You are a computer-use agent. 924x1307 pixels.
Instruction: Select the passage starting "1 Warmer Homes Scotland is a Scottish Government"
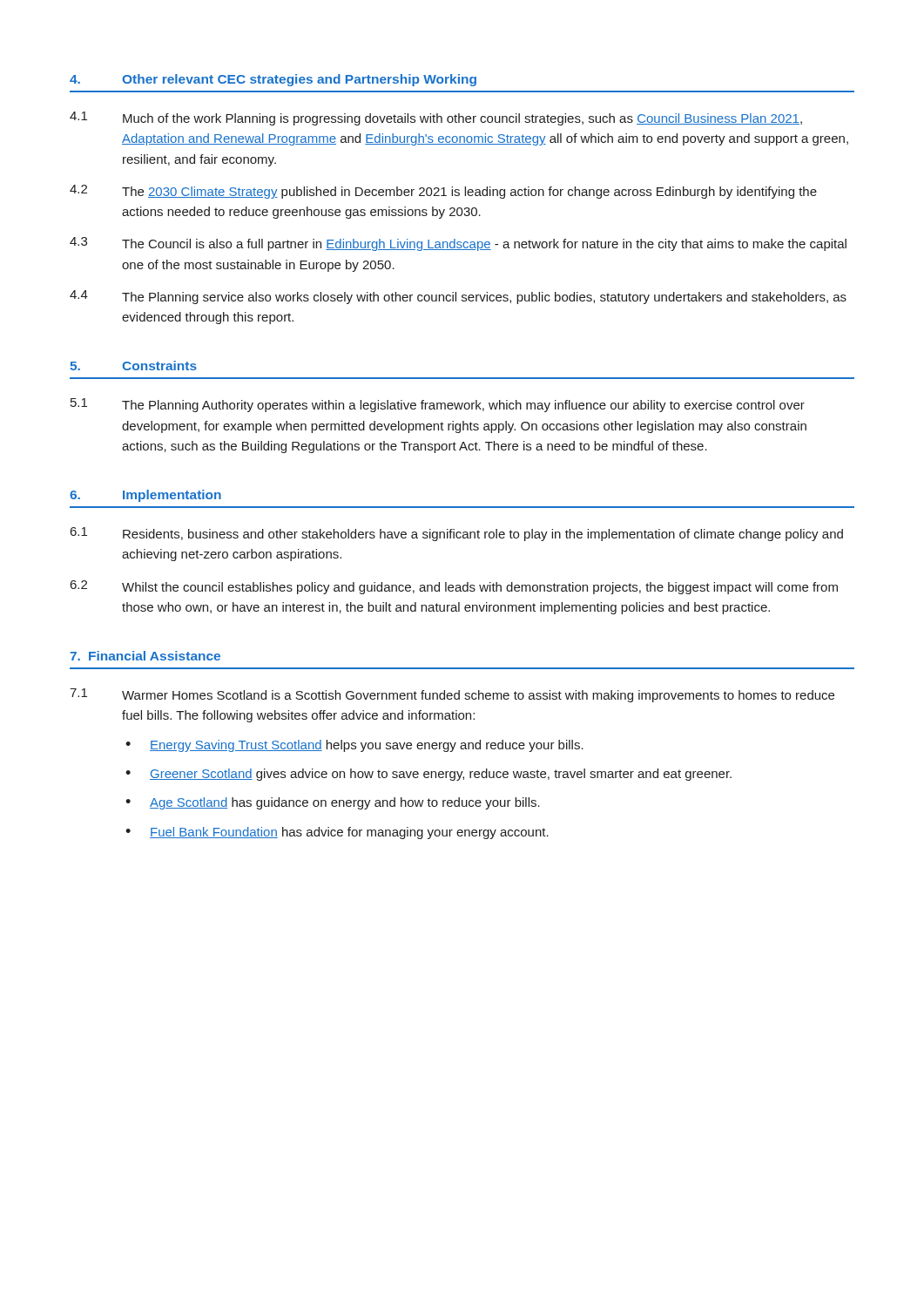coord(462,768)
